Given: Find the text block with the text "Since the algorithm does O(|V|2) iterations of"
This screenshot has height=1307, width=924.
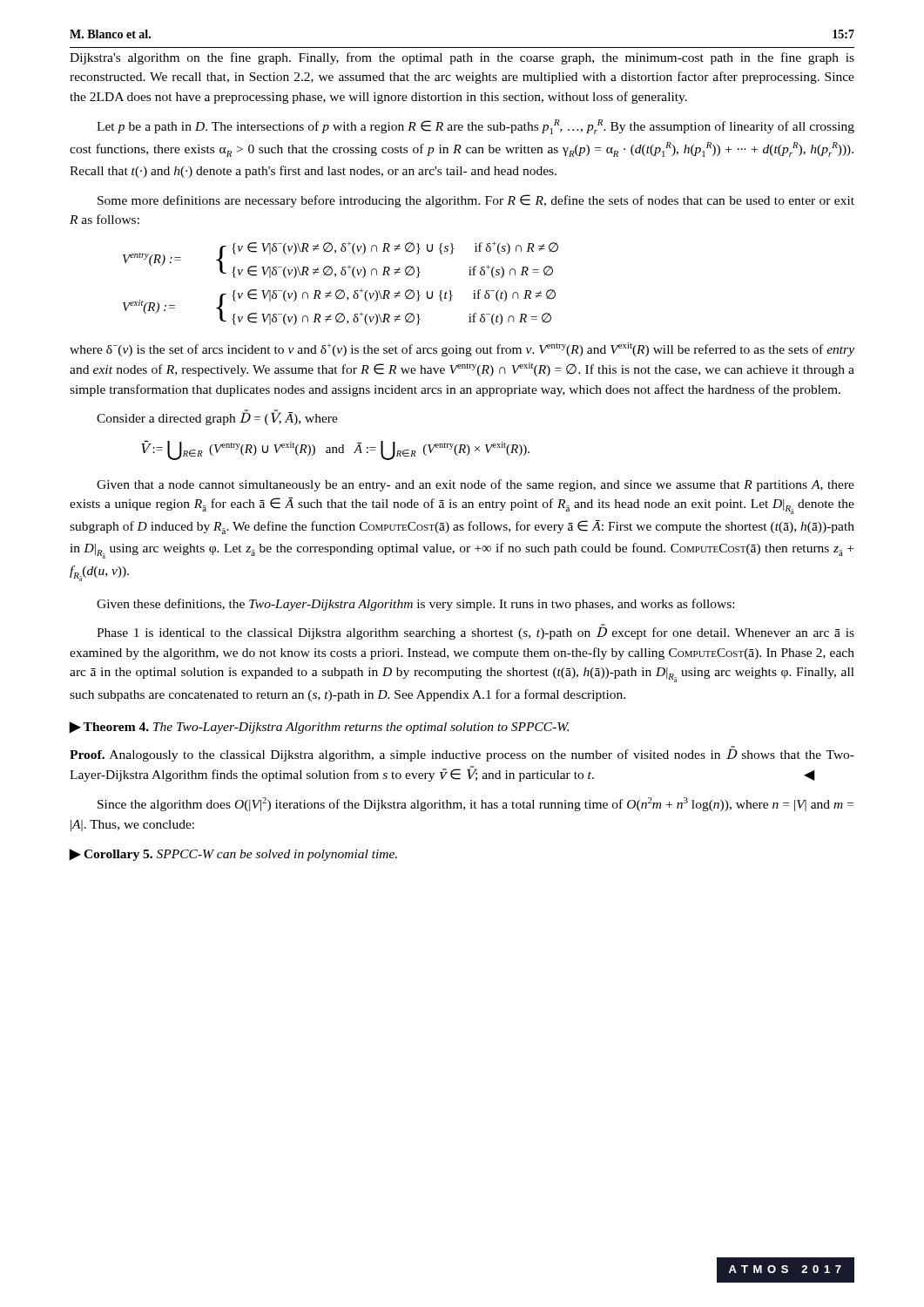Looking at the screenshot, I should pyautogui.click(x=462, y=814).
